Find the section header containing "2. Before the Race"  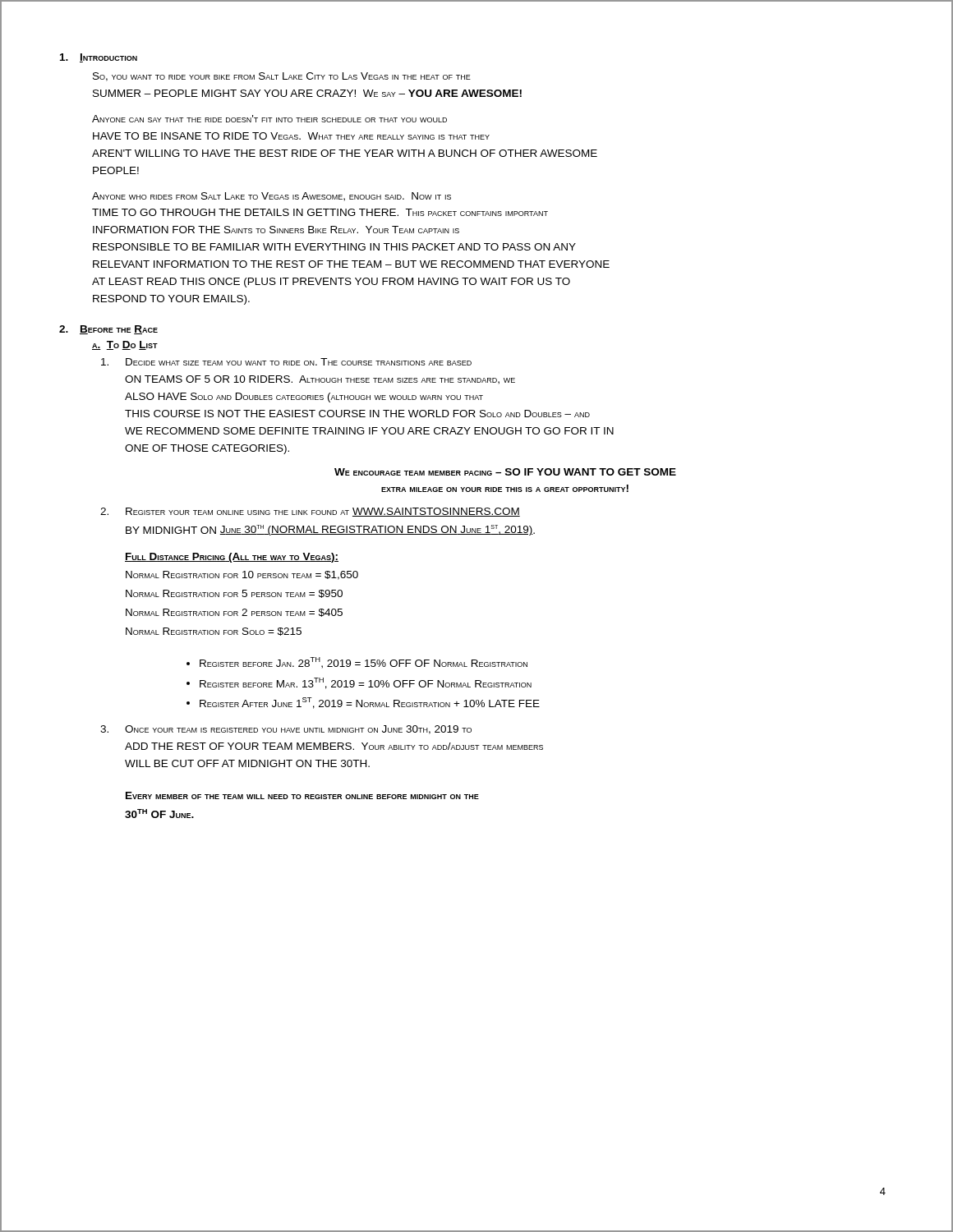tap(108, 329)
